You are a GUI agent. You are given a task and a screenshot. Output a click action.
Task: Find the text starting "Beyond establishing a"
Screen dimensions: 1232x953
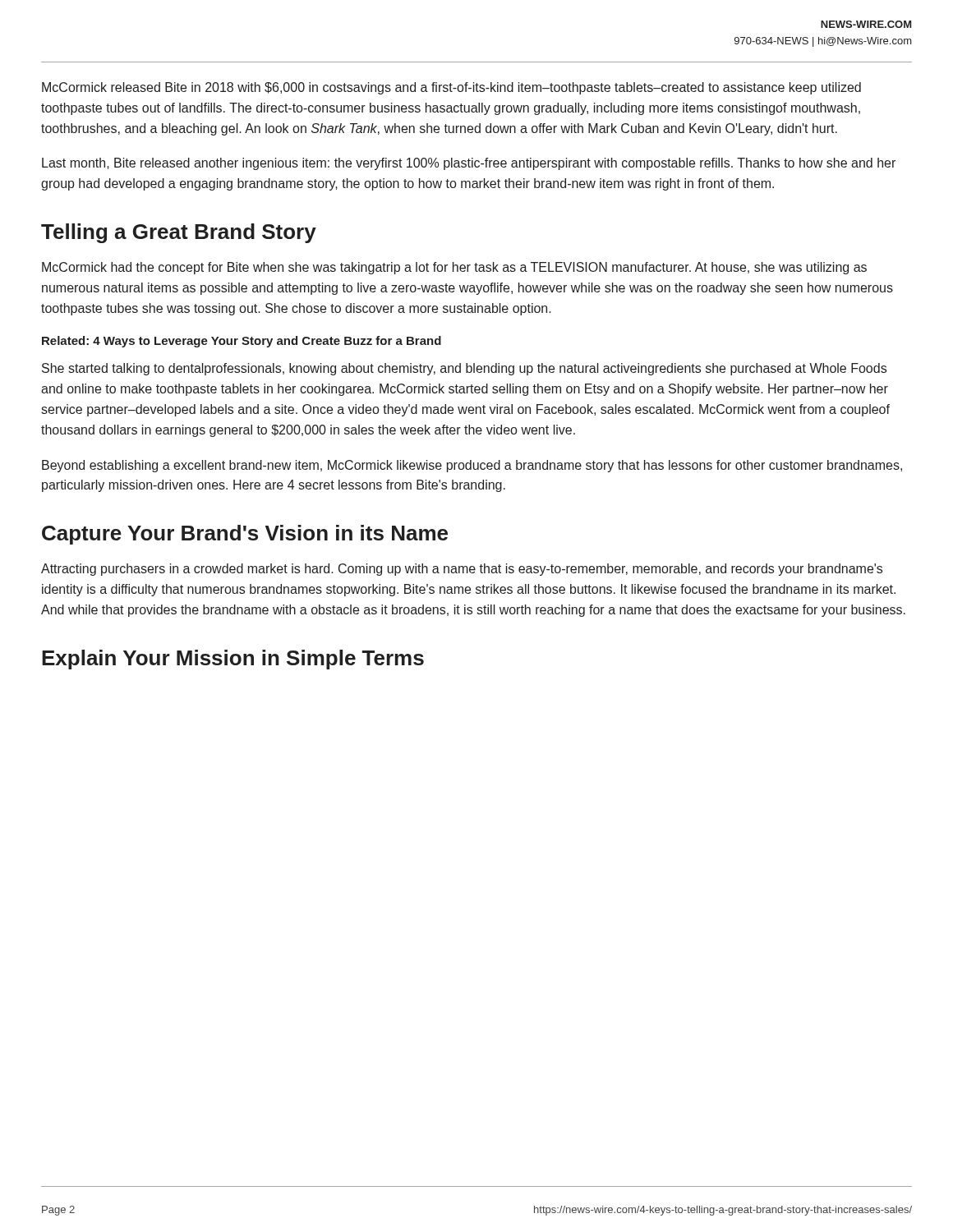472,475
